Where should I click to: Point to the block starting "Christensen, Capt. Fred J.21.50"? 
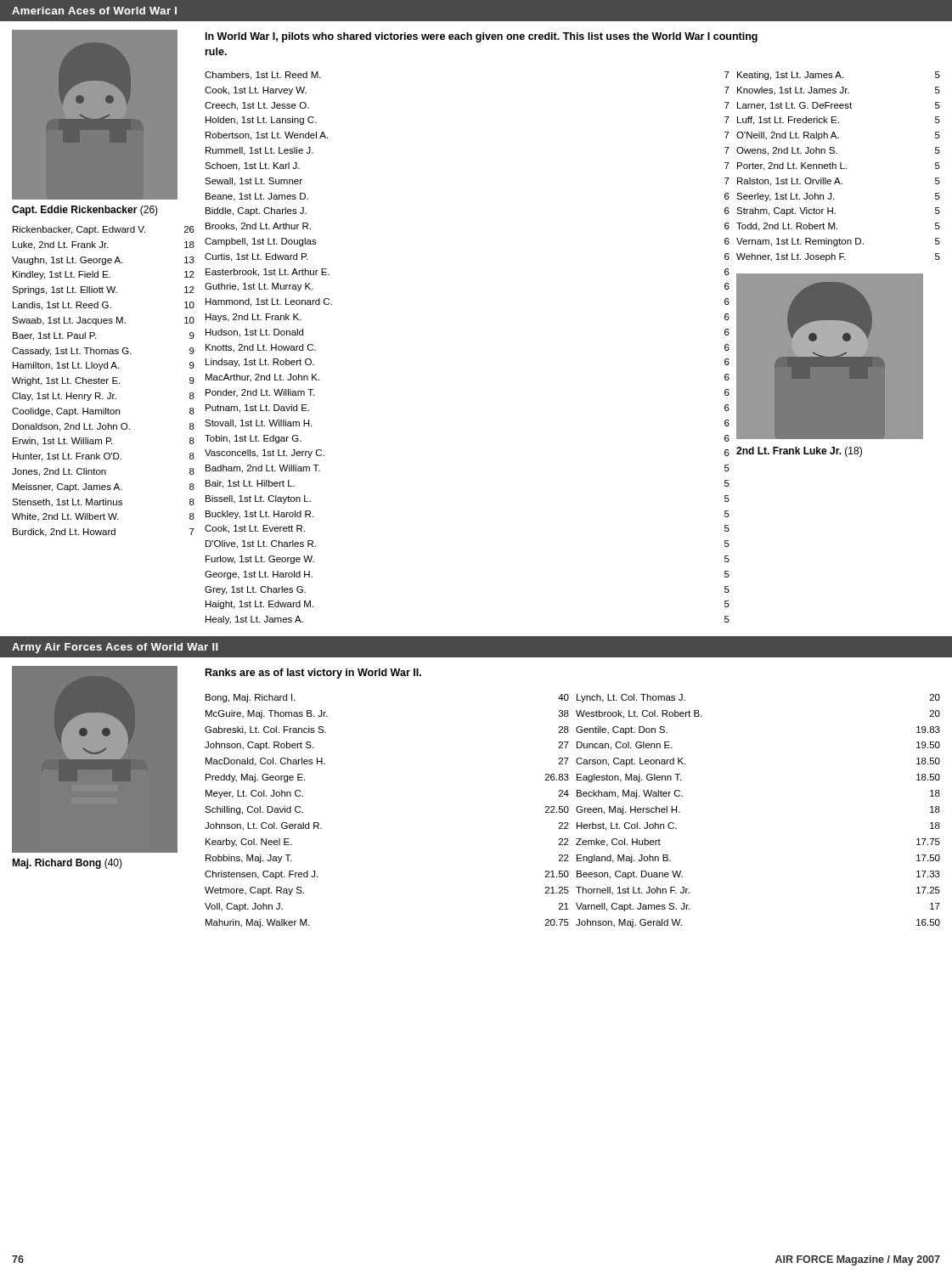point(251,874)
